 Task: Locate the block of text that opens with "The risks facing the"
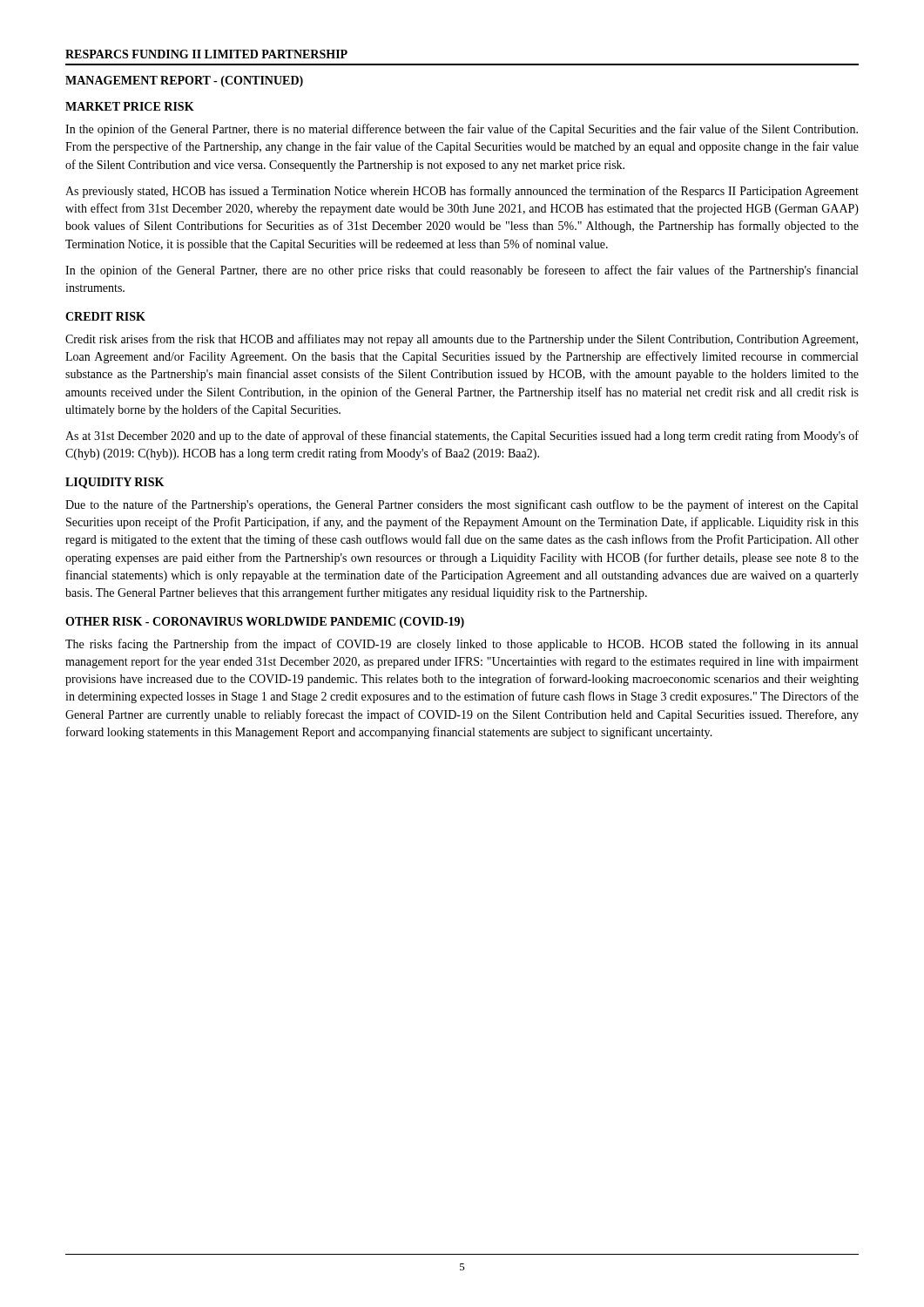pyautogui.click(x=462, y=689)
